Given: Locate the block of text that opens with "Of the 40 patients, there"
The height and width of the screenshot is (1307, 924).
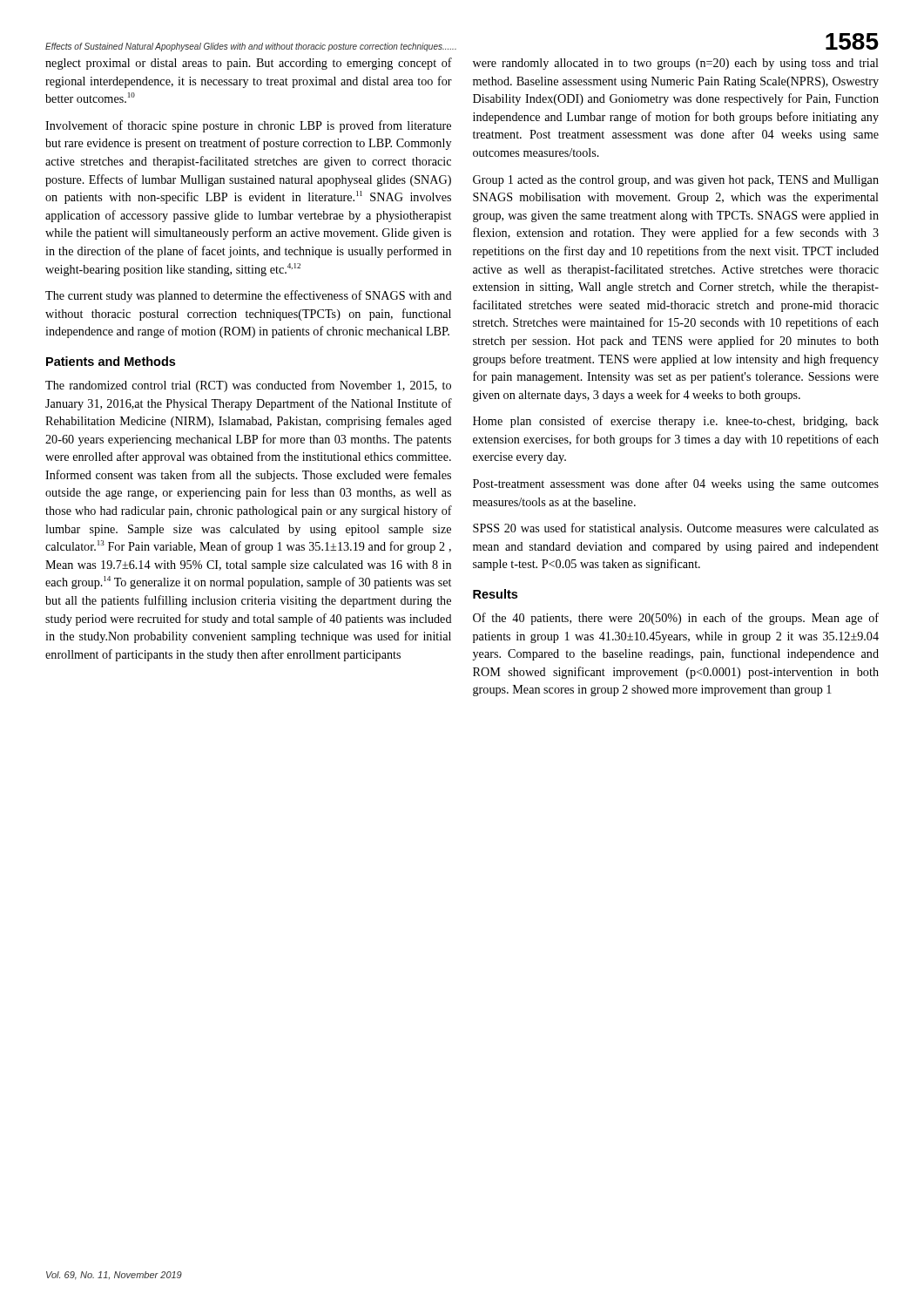Looking at the screenshot, I should point(676,654).
